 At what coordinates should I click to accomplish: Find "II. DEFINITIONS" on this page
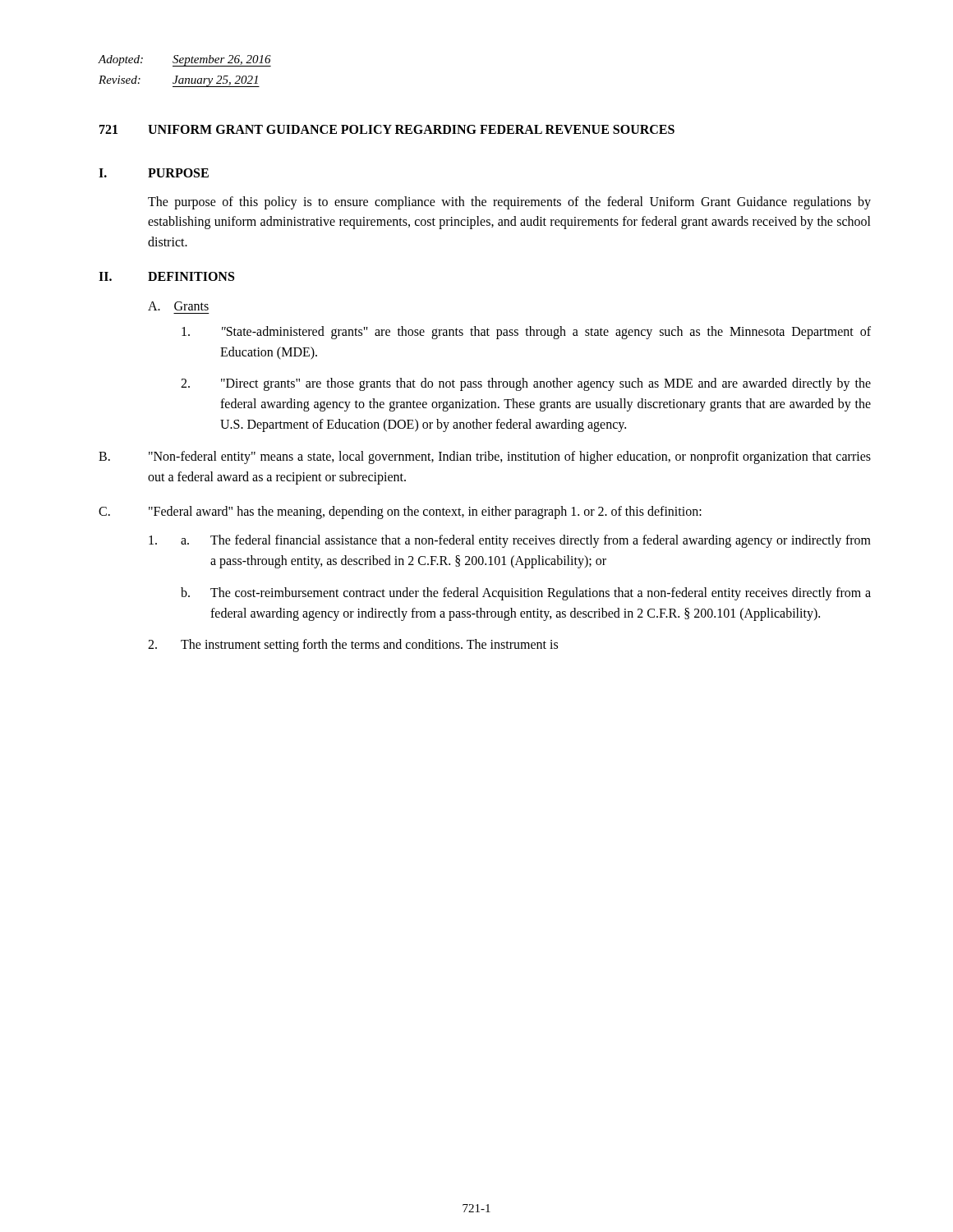pos(167,277)
